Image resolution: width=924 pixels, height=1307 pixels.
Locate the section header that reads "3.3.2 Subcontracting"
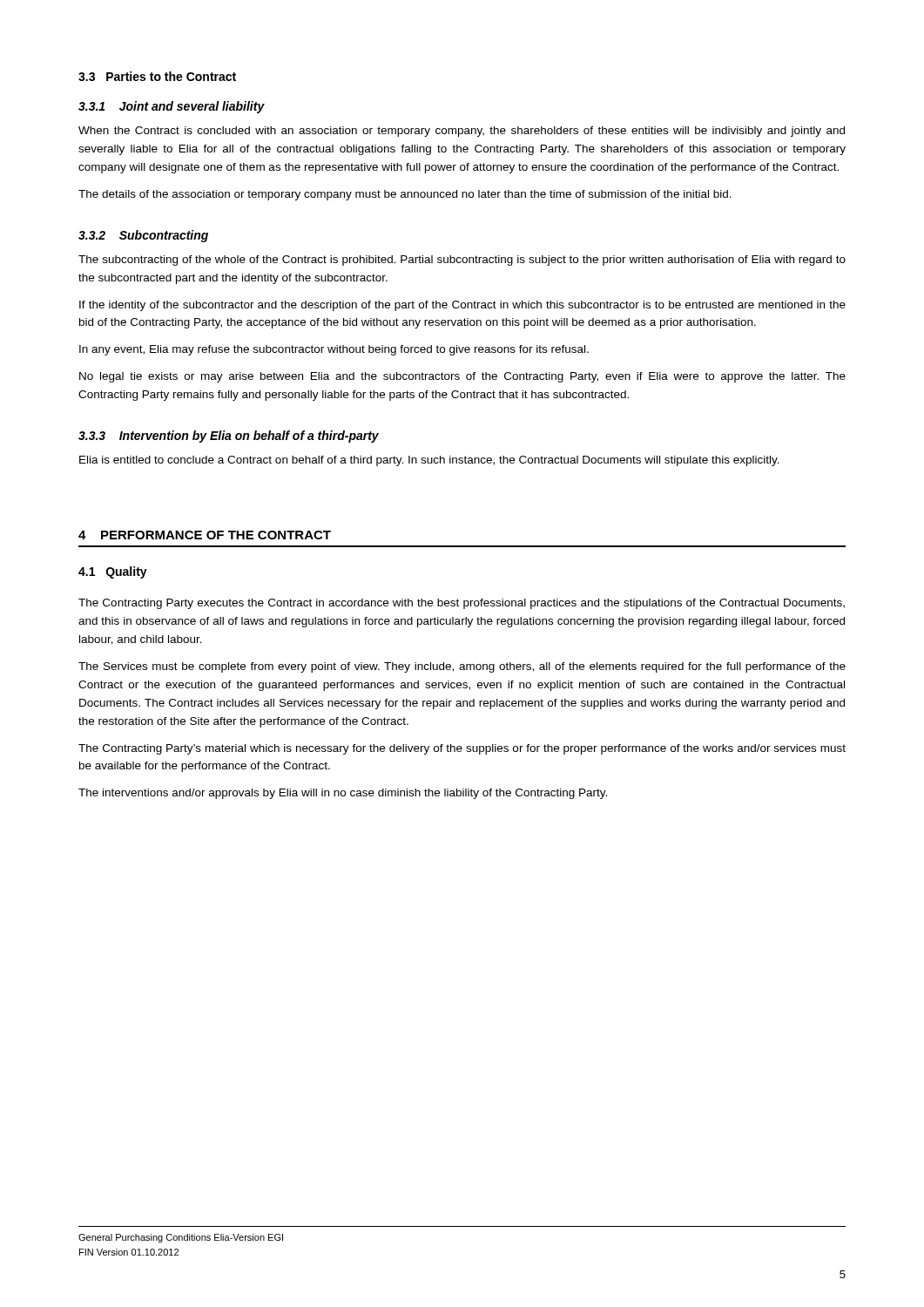tap(143, 235)
